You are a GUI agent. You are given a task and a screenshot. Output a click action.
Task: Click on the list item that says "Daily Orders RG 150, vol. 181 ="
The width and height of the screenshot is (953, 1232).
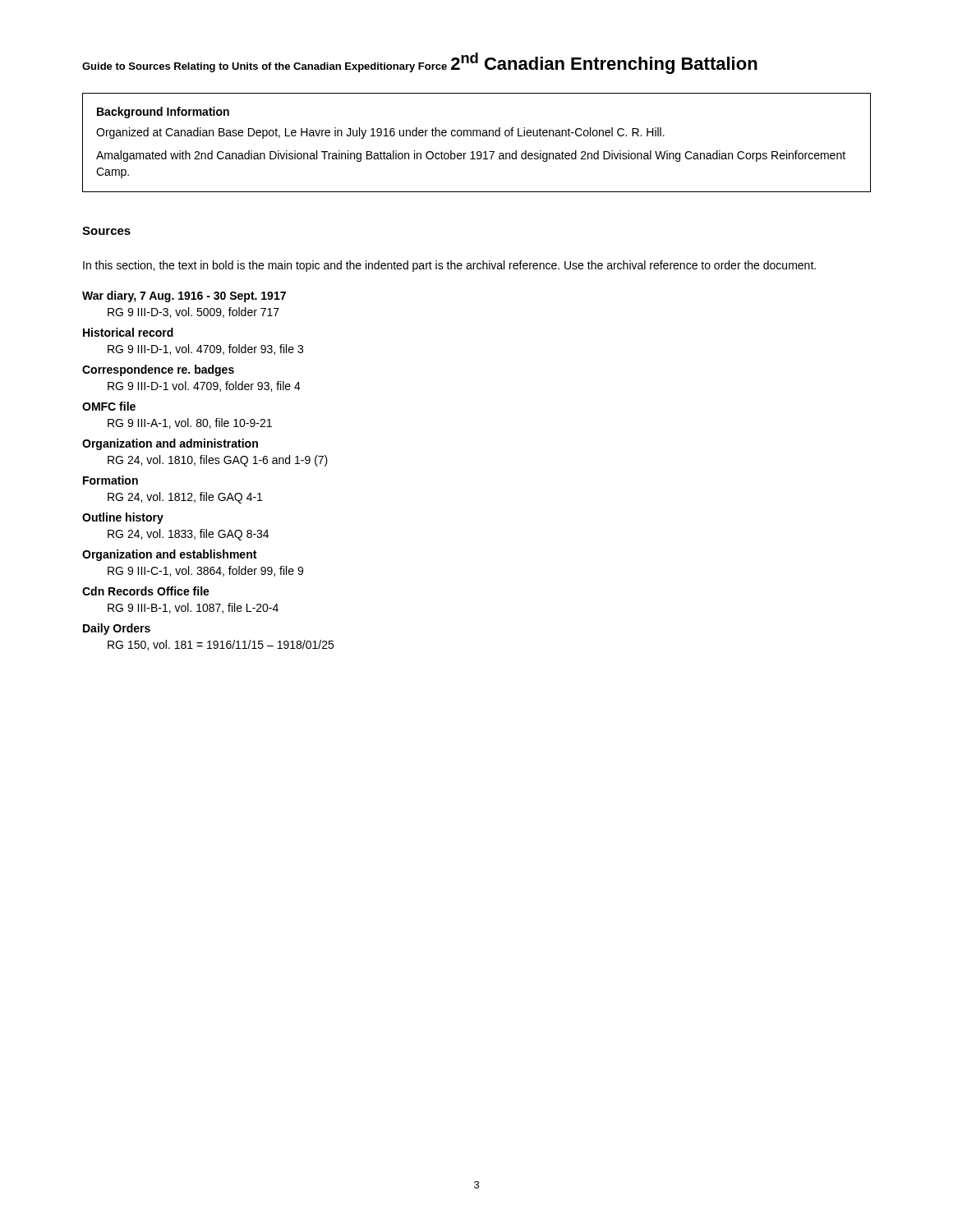pyautogui.click(x=117, y=629)
